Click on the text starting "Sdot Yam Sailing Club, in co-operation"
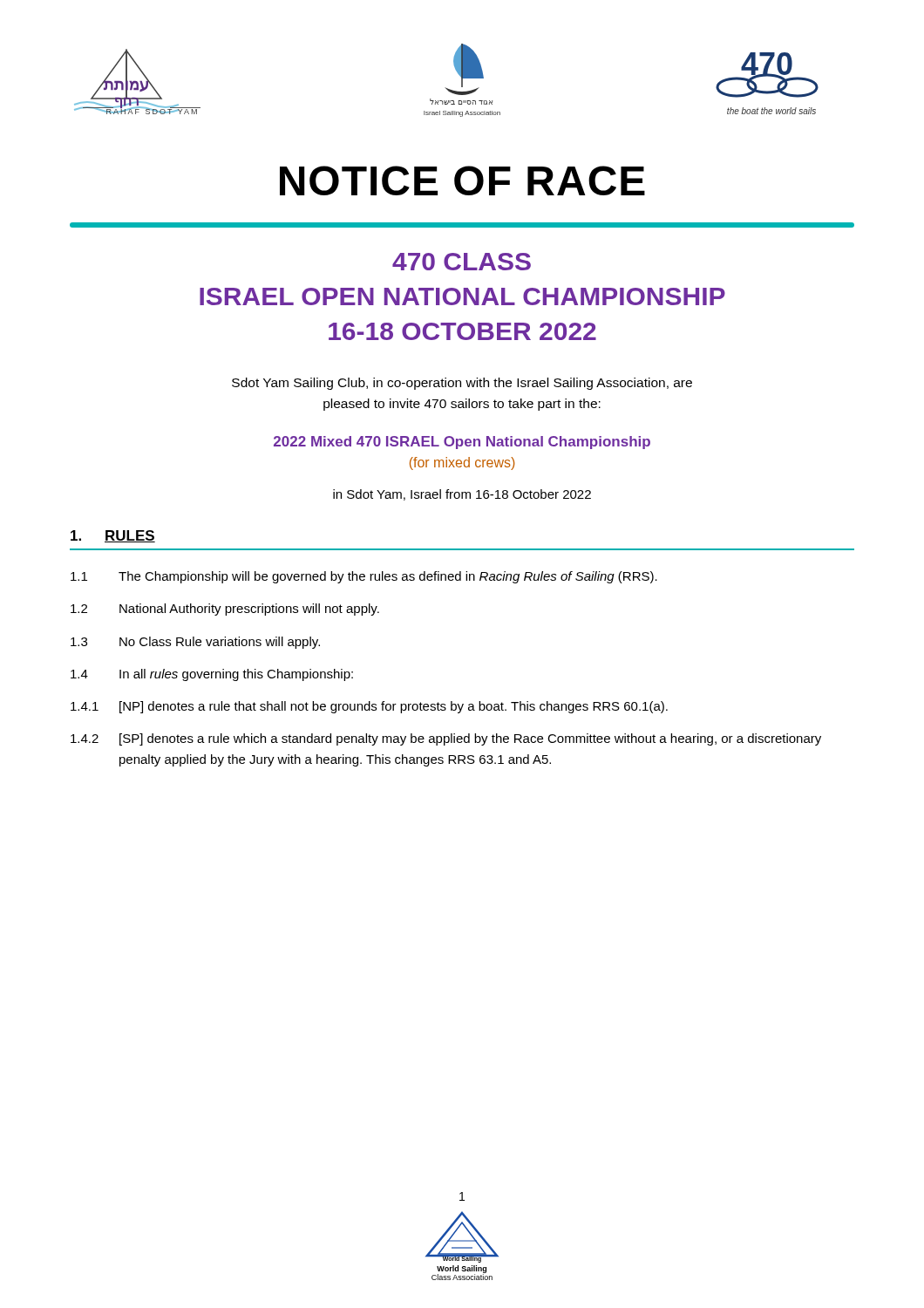 pos(462,393)
